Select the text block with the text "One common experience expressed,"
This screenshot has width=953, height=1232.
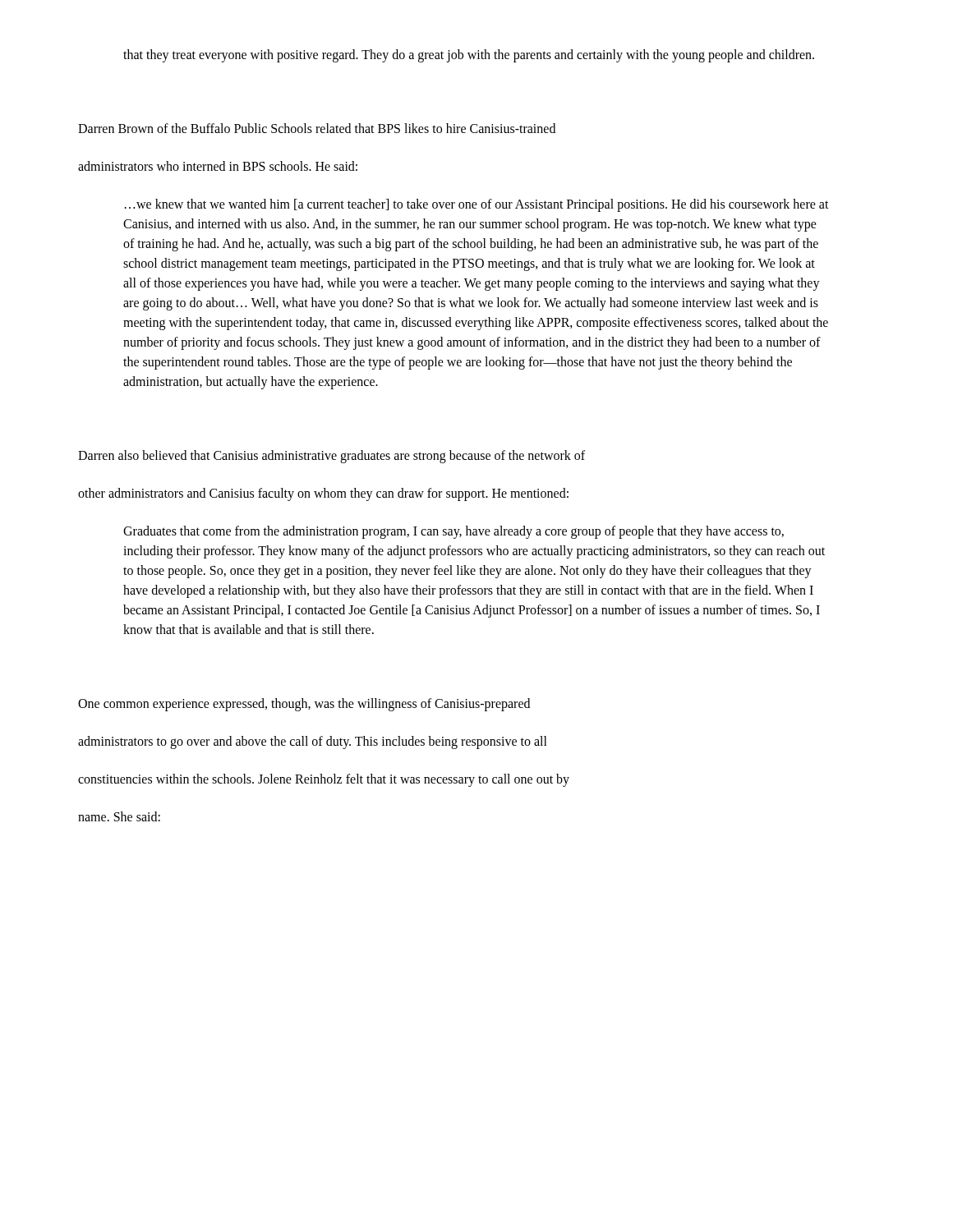coord(476,704)
